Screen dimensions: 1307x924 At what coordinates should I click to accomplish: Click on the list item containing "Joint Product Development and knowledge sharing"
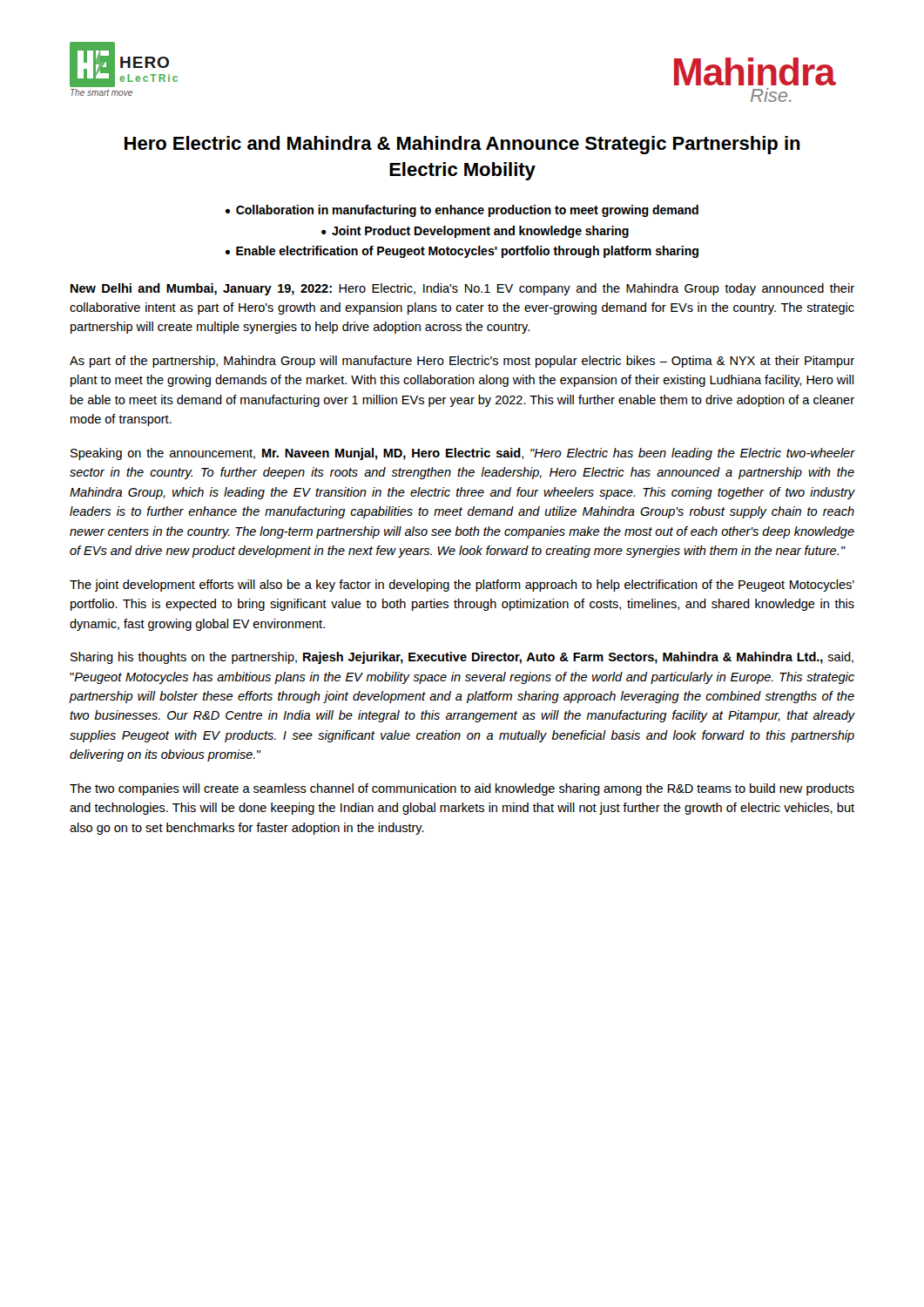pyautogui.click(x=480, y=231)
